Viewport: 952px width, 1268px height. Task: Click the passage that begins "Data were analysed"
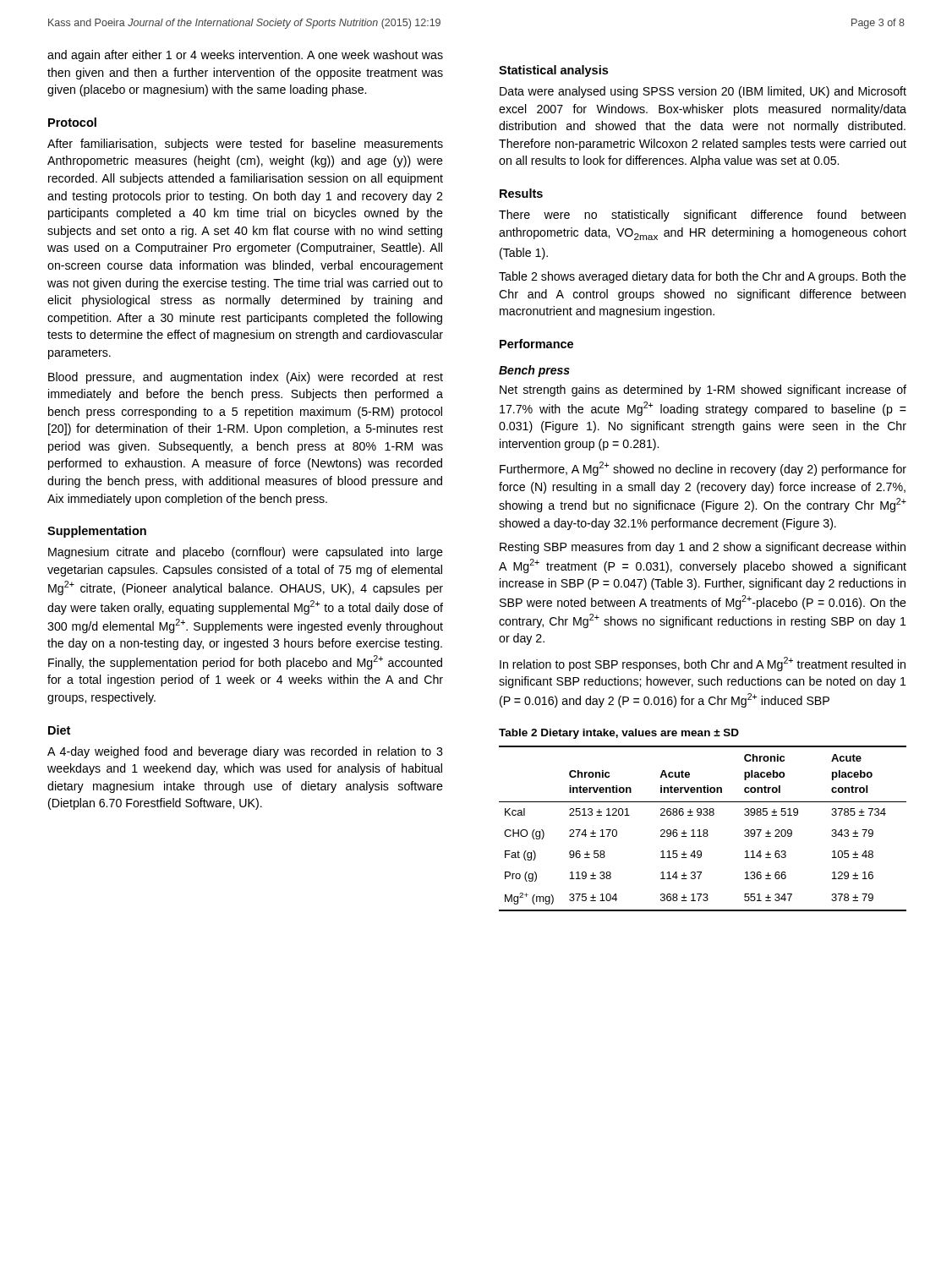click(703, 126)
